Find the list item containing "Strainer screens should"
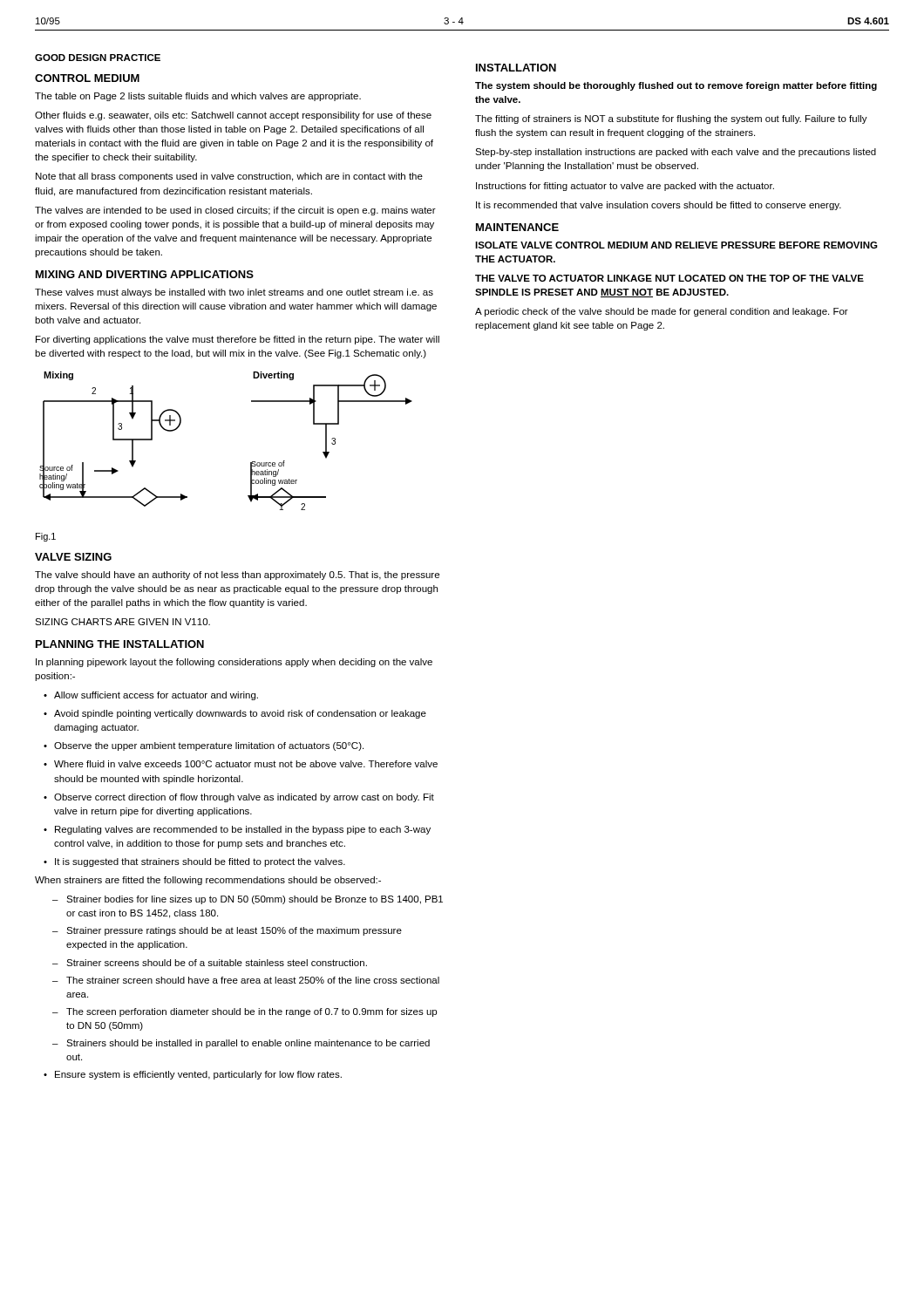Viewport: 924px width, 1308px height. 248,962
